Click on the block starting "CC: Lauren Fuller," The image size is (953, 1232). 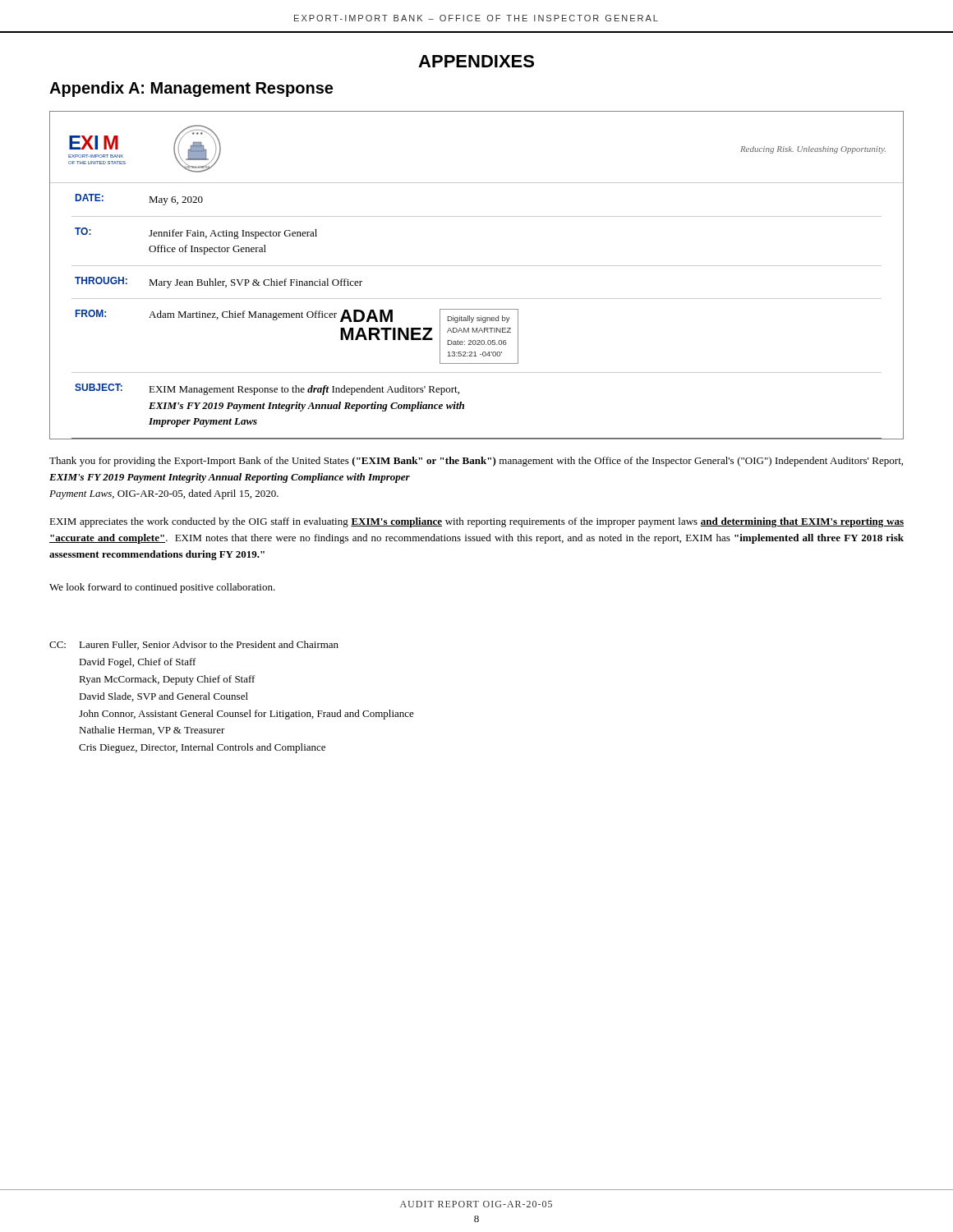(x=232, y=697)
